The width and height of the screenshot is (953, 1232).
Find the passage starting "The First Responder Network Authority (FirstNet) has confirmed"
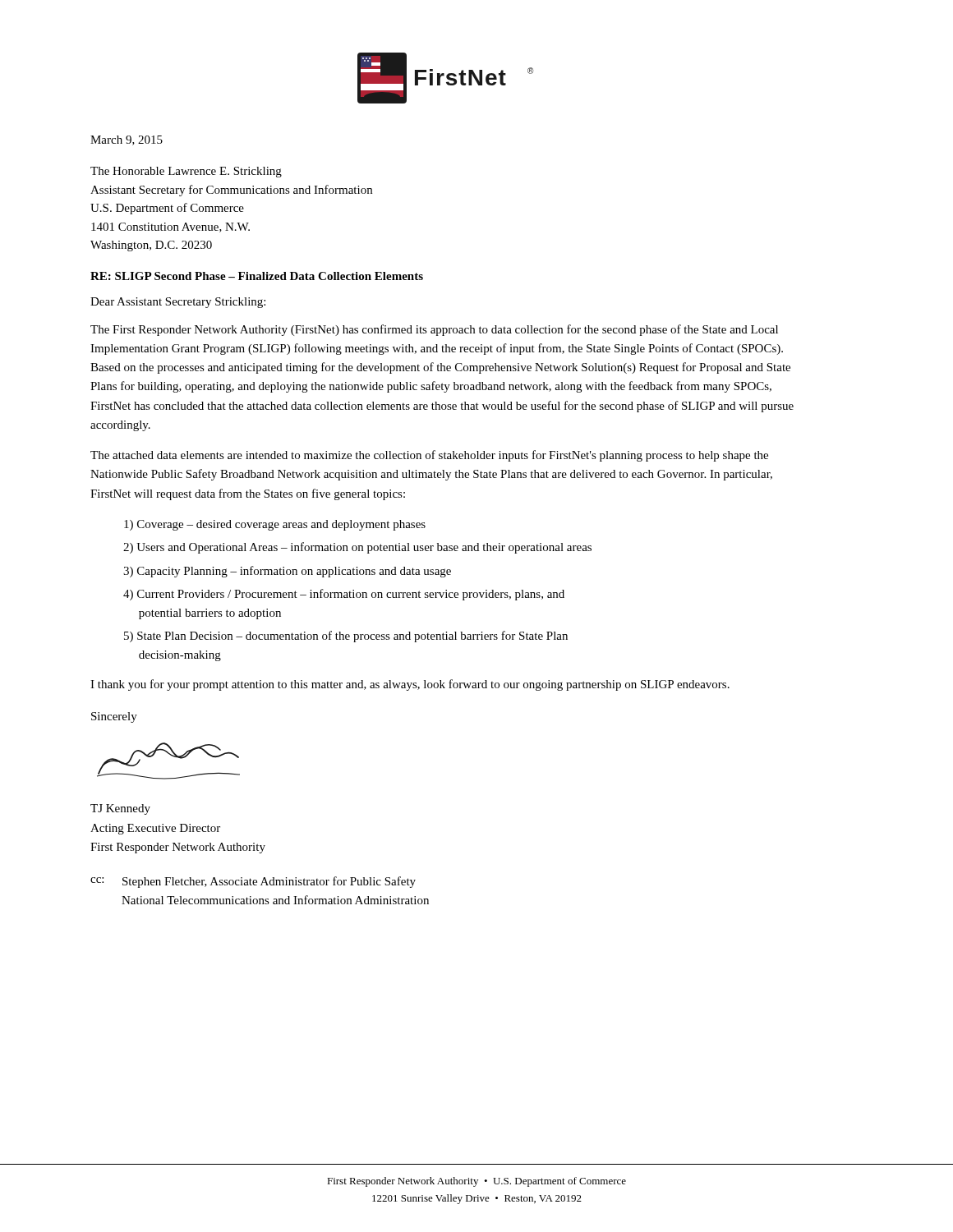pyautogui.click(x=442, y=377)
